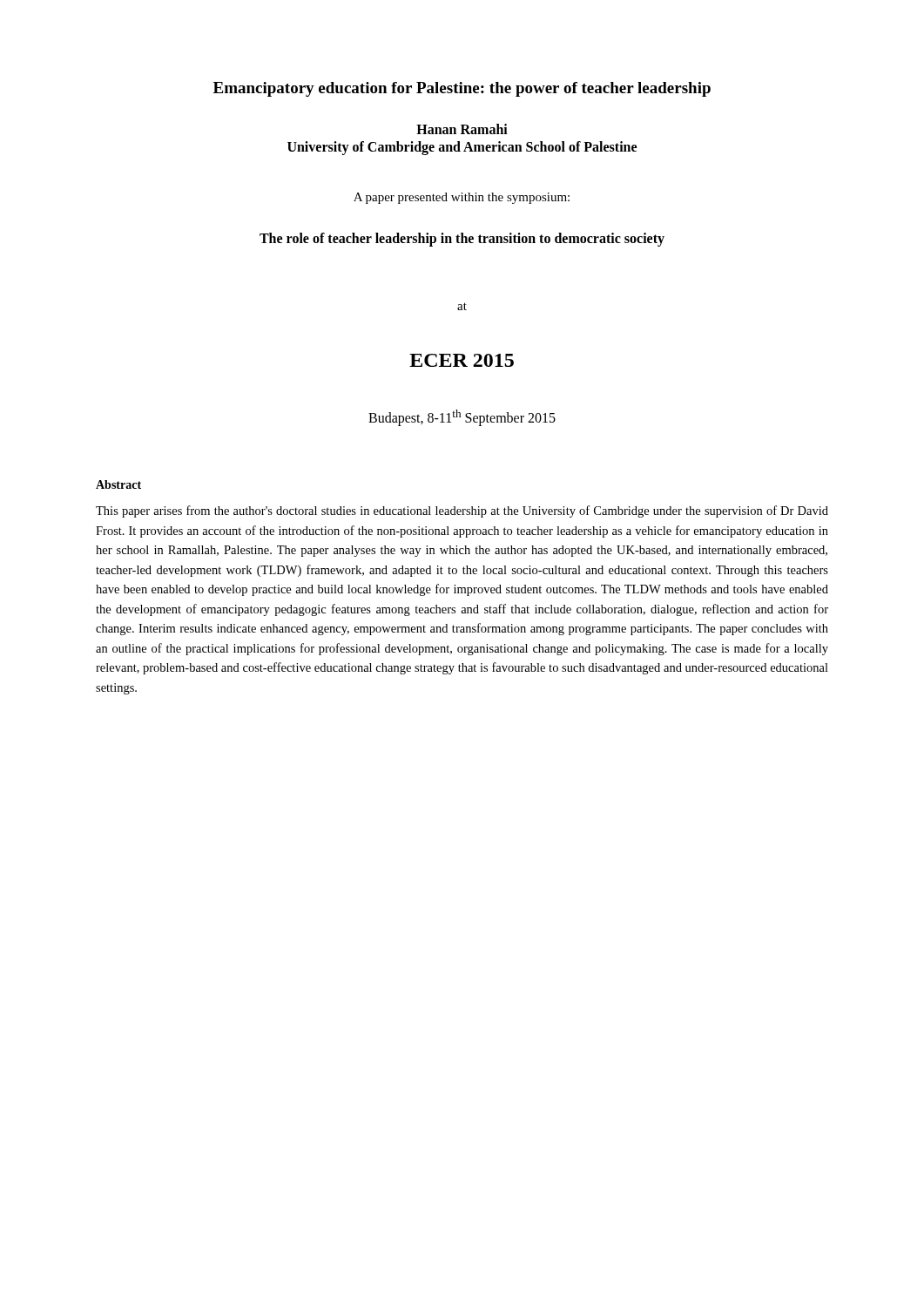Where does it say "ECER 2015"?
Screen dimensions: 1307x924
[x=462, y=360]
